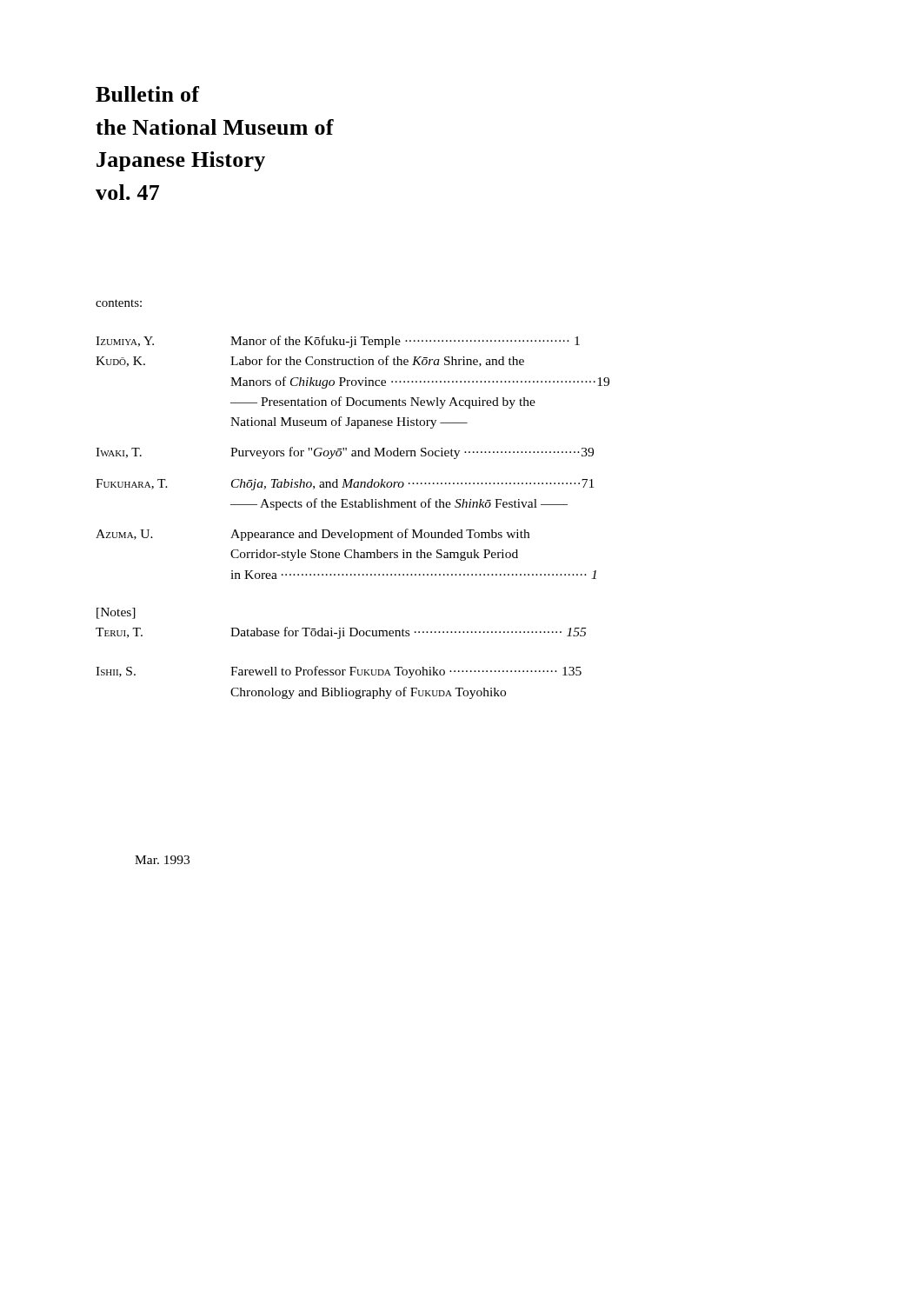Point to the block starting "Mar. 1993"
The height and width of the screenshot is (1304, 924).
tap(162, 859)
